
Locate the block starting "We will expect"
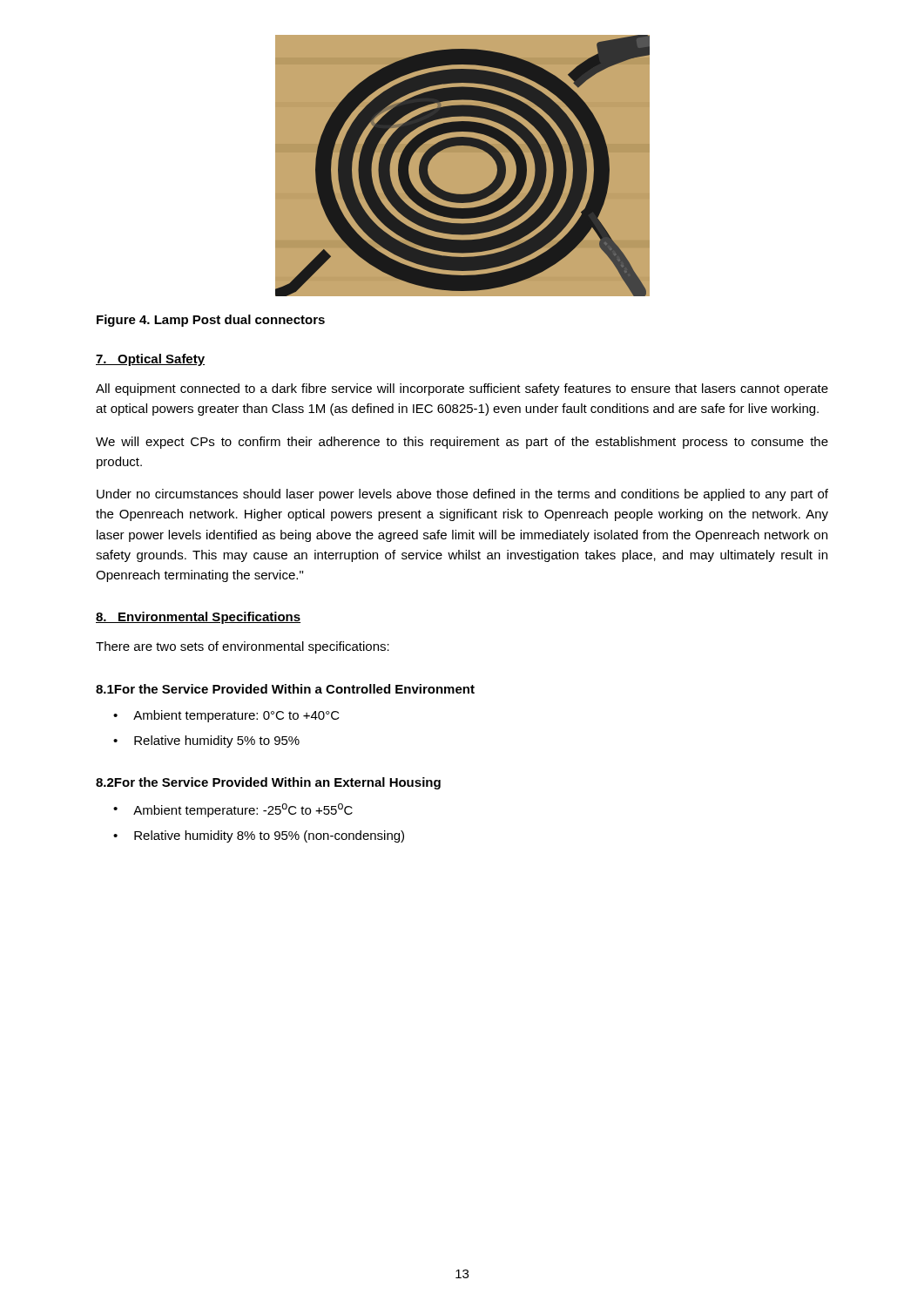tap(462, 451)
